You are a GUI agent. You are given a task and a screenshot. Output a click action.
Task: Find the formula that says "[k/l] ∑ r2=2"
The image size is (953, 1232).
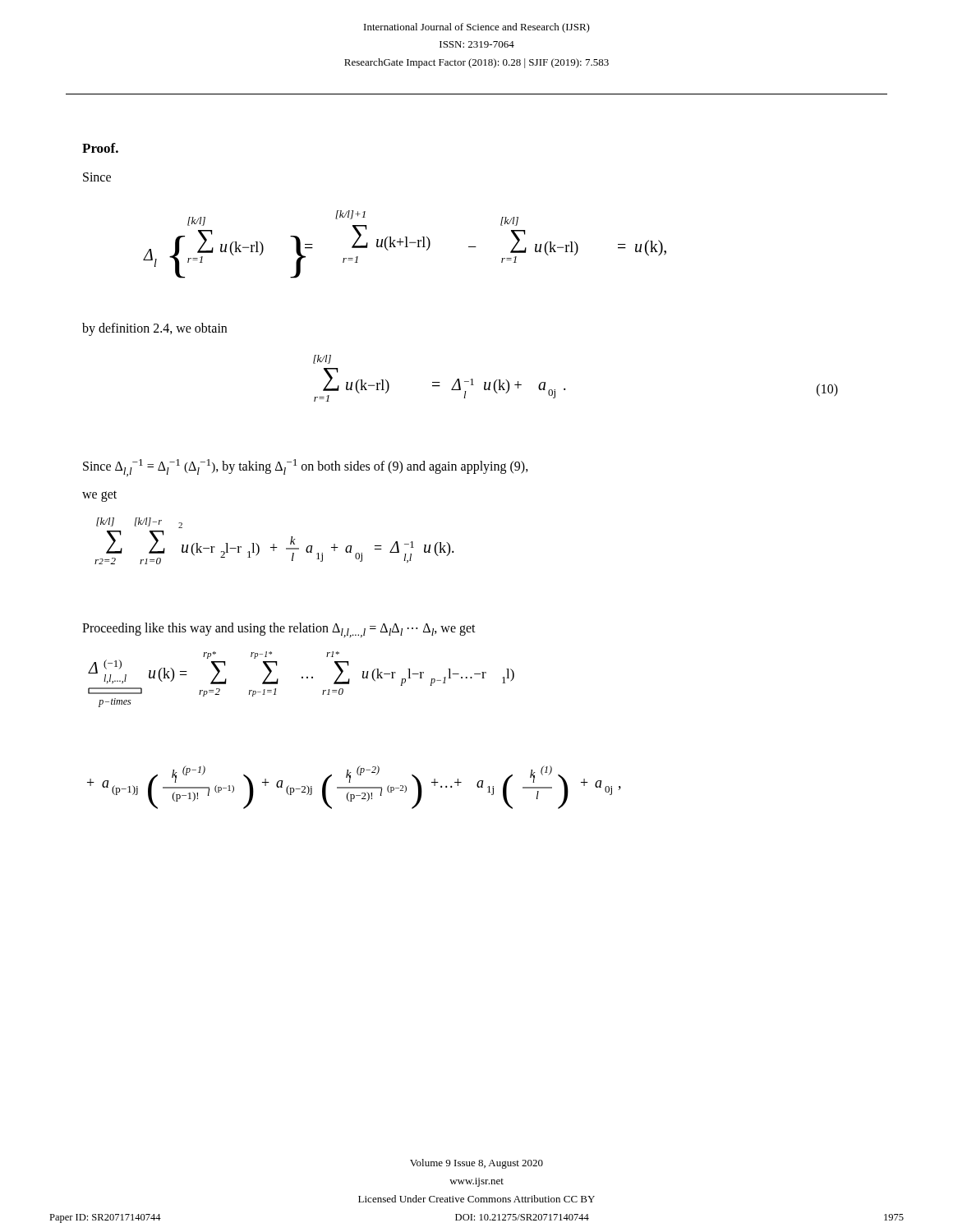tap(361, 559)
